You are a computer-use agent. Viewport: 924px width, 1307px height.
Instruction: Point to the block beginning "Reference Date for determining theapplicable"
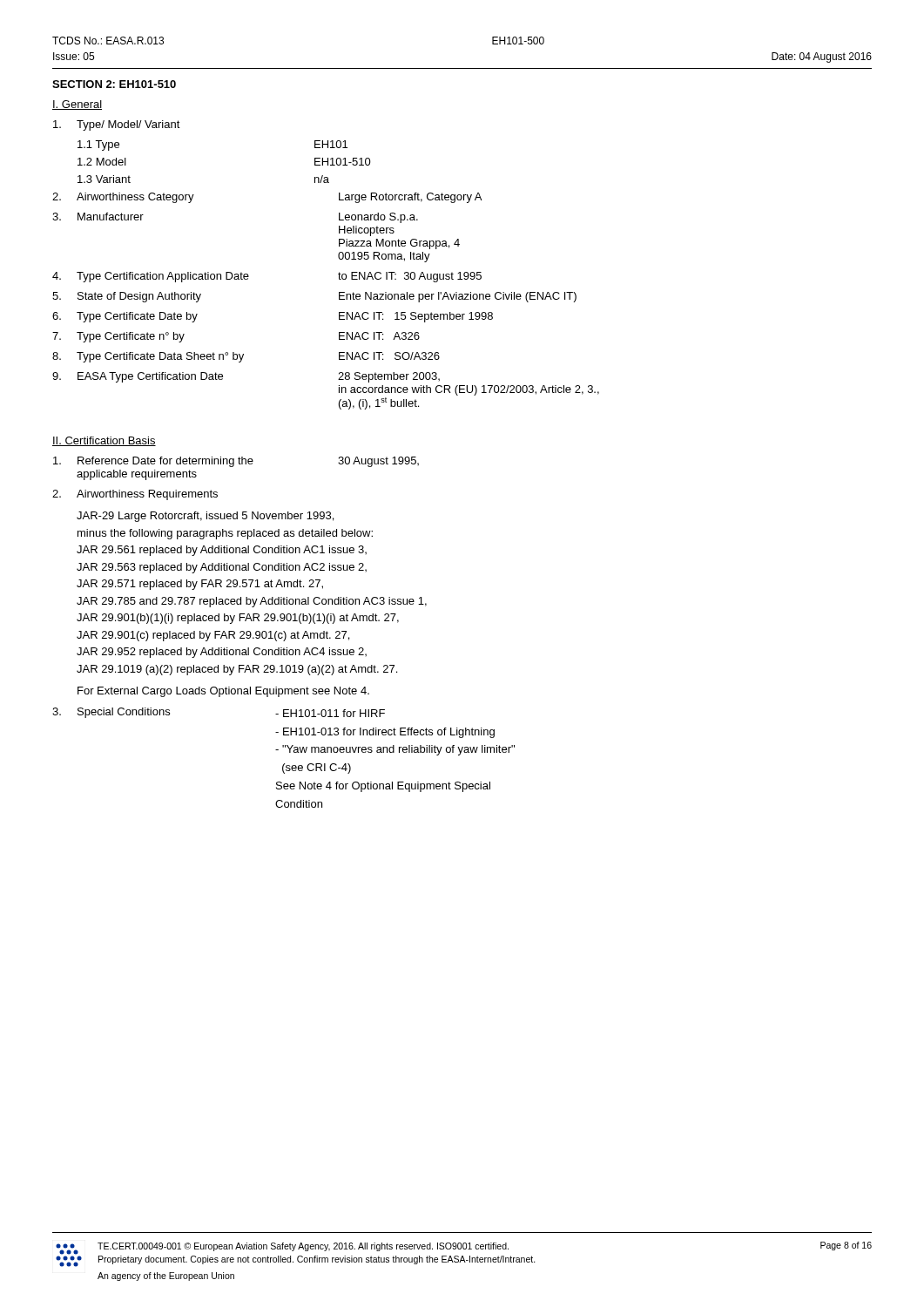(x=236, y=462)
